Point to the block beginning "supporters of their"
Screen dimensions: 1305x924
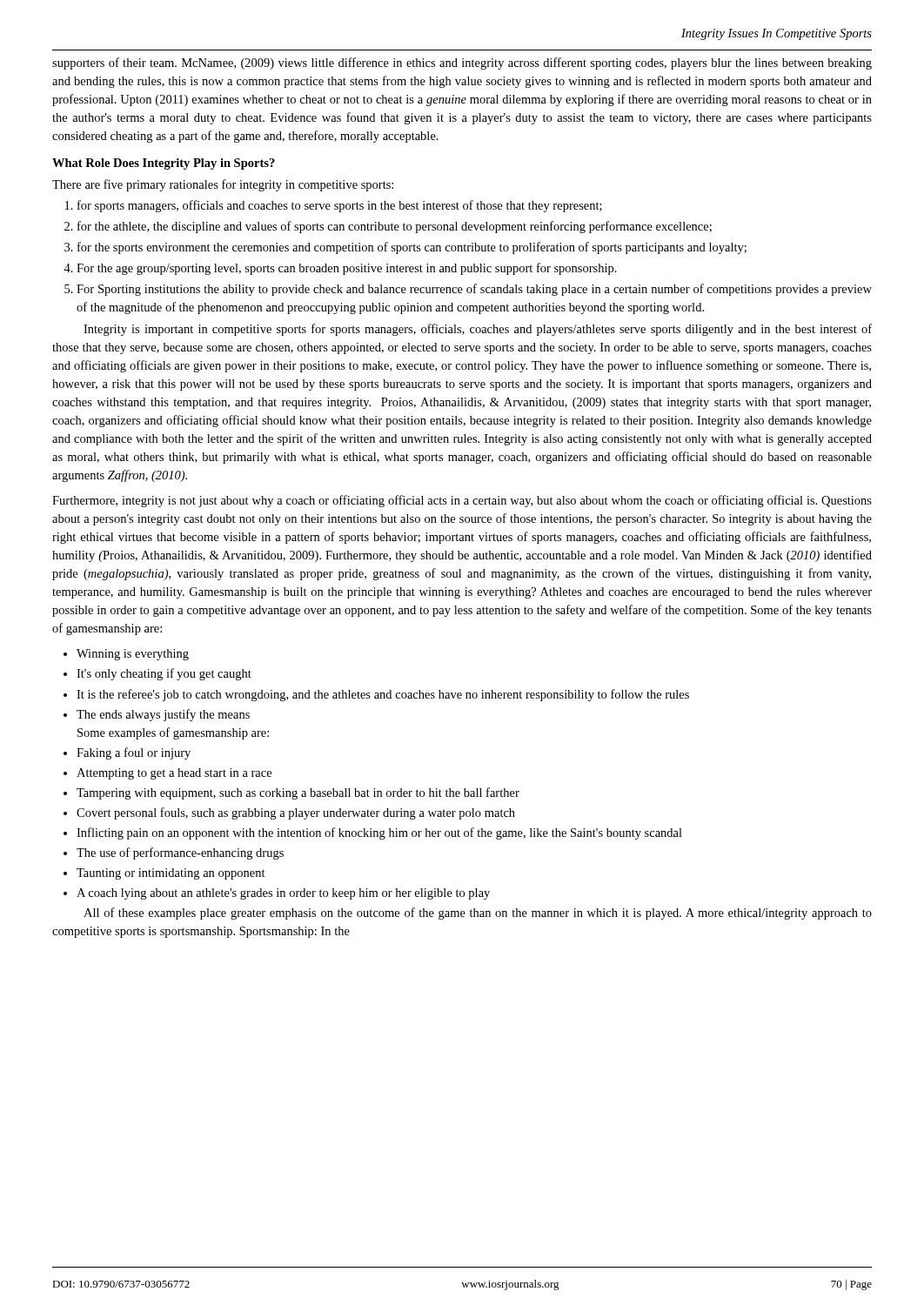pos(462,100)
